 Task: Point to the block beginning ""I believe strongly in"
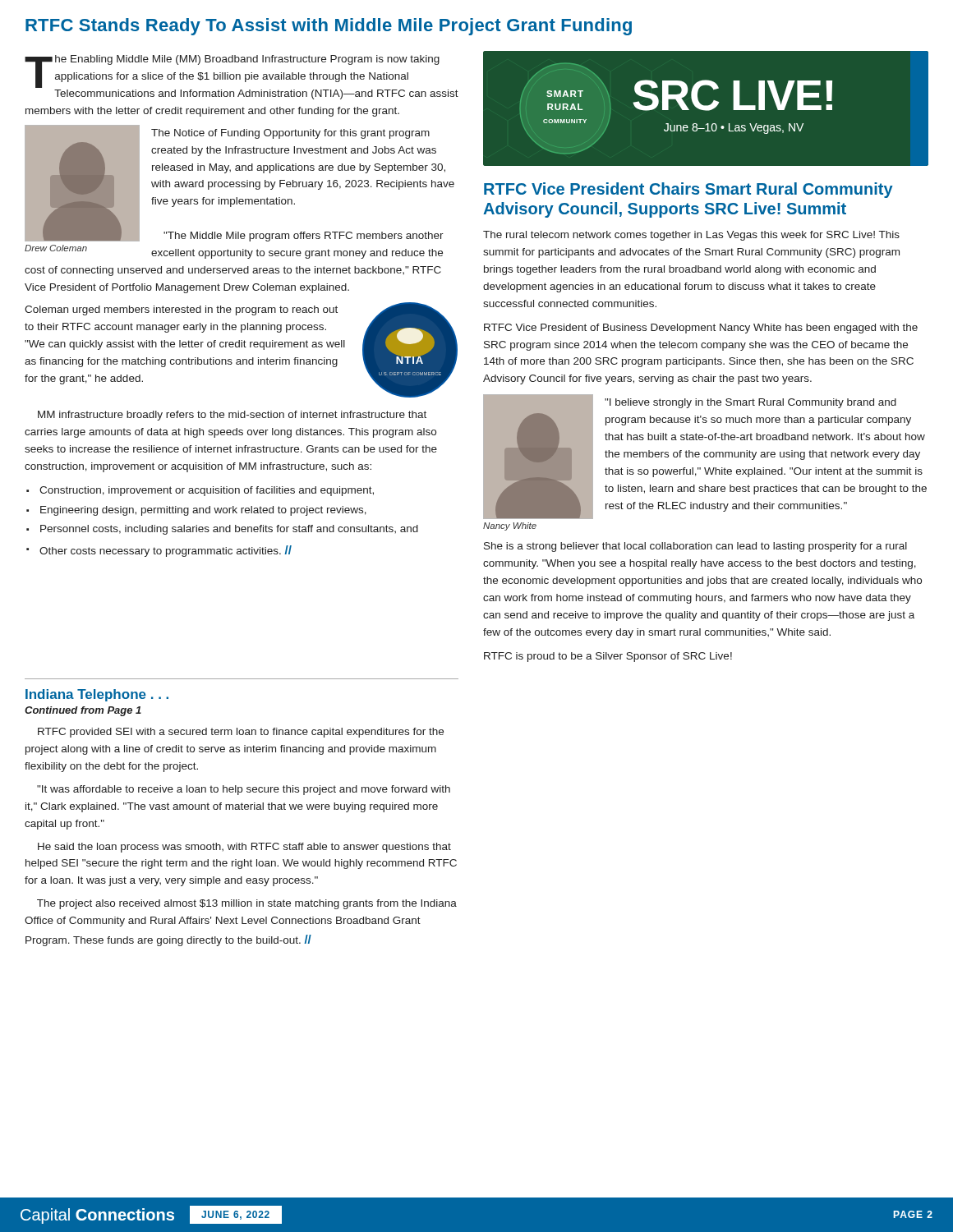766,454
